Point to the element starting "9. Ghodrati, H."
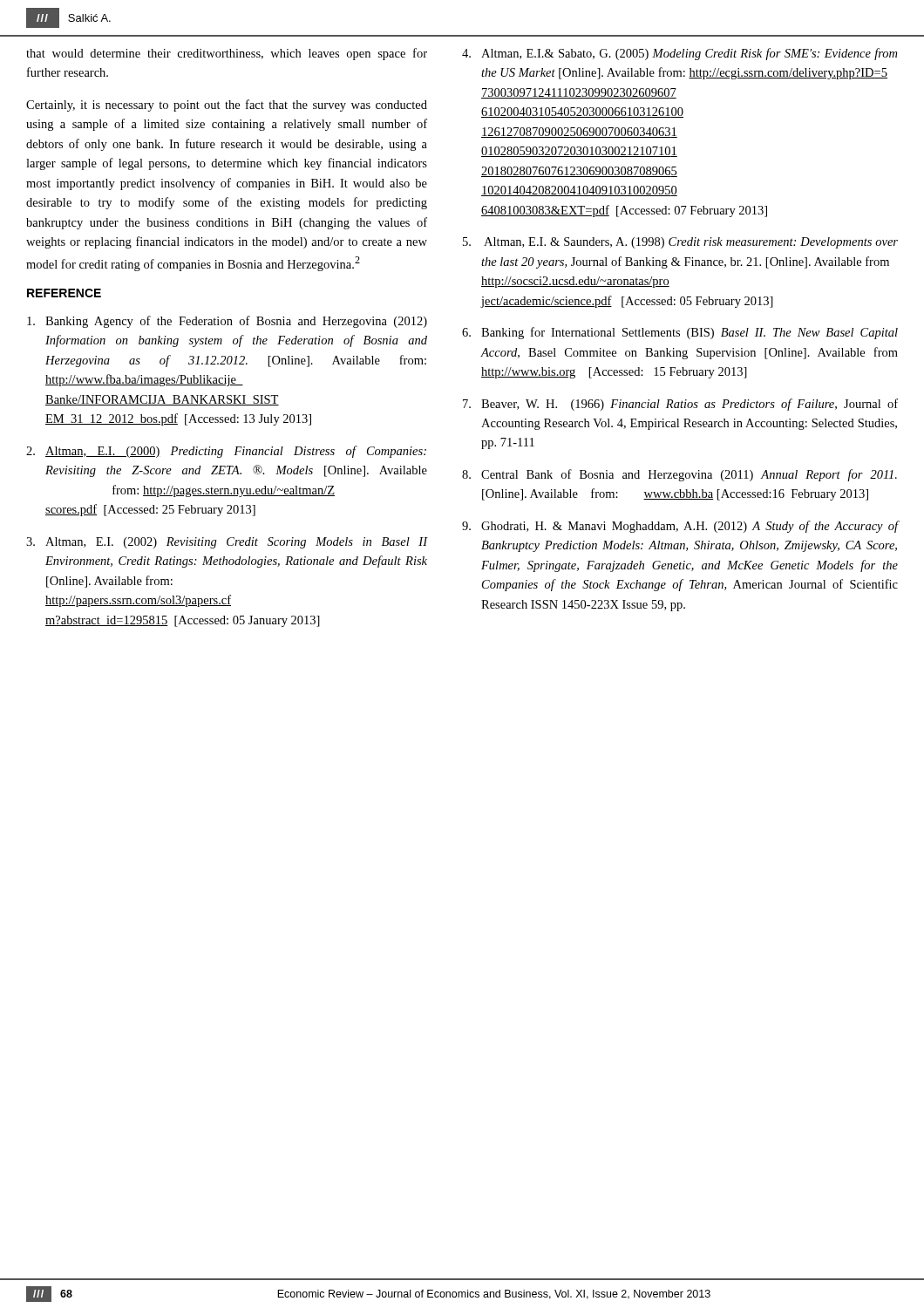This screenshot has height=1308, width=924. point(680,565)
